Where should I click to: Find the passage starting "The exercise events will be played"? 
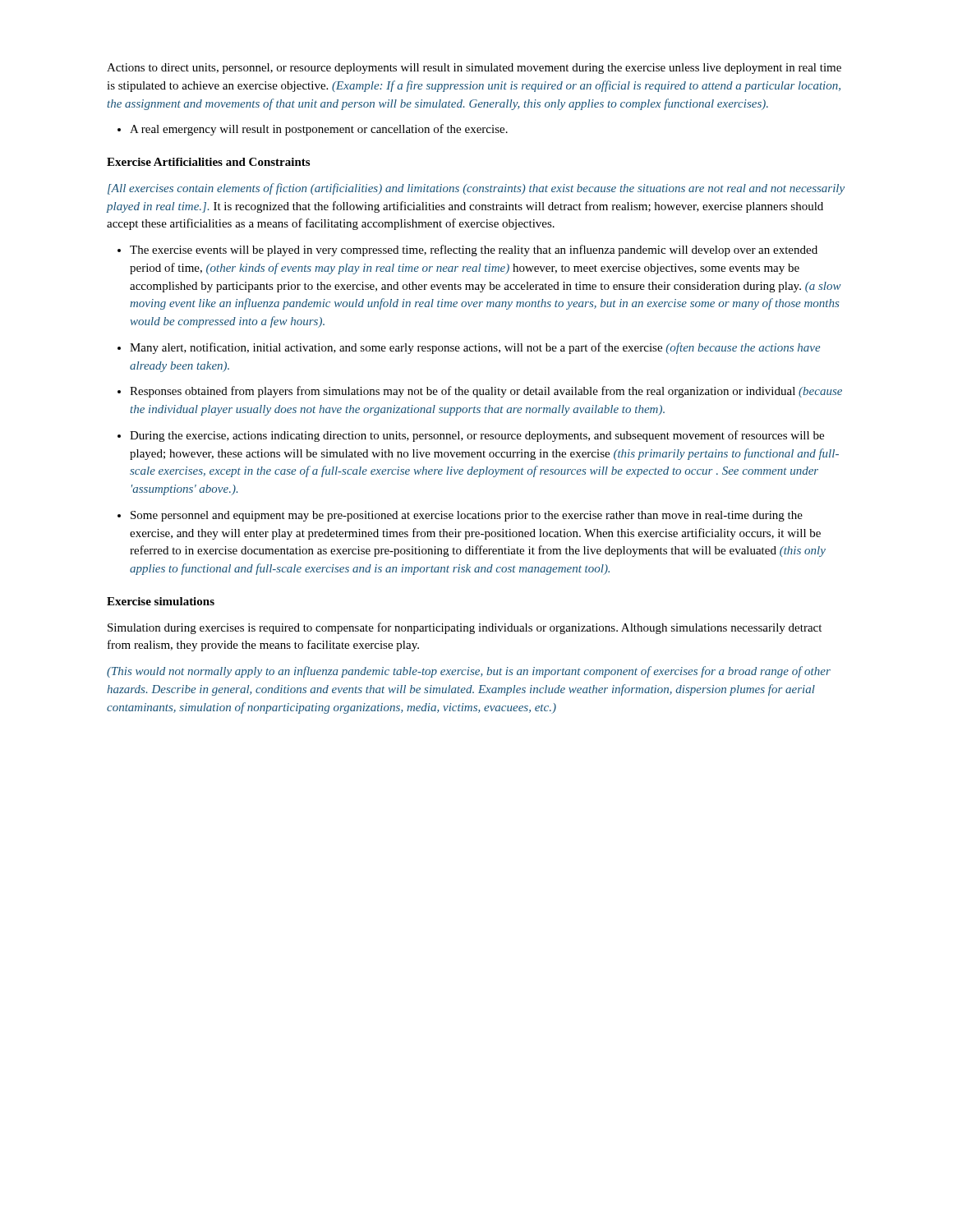[x=476, y=286]
